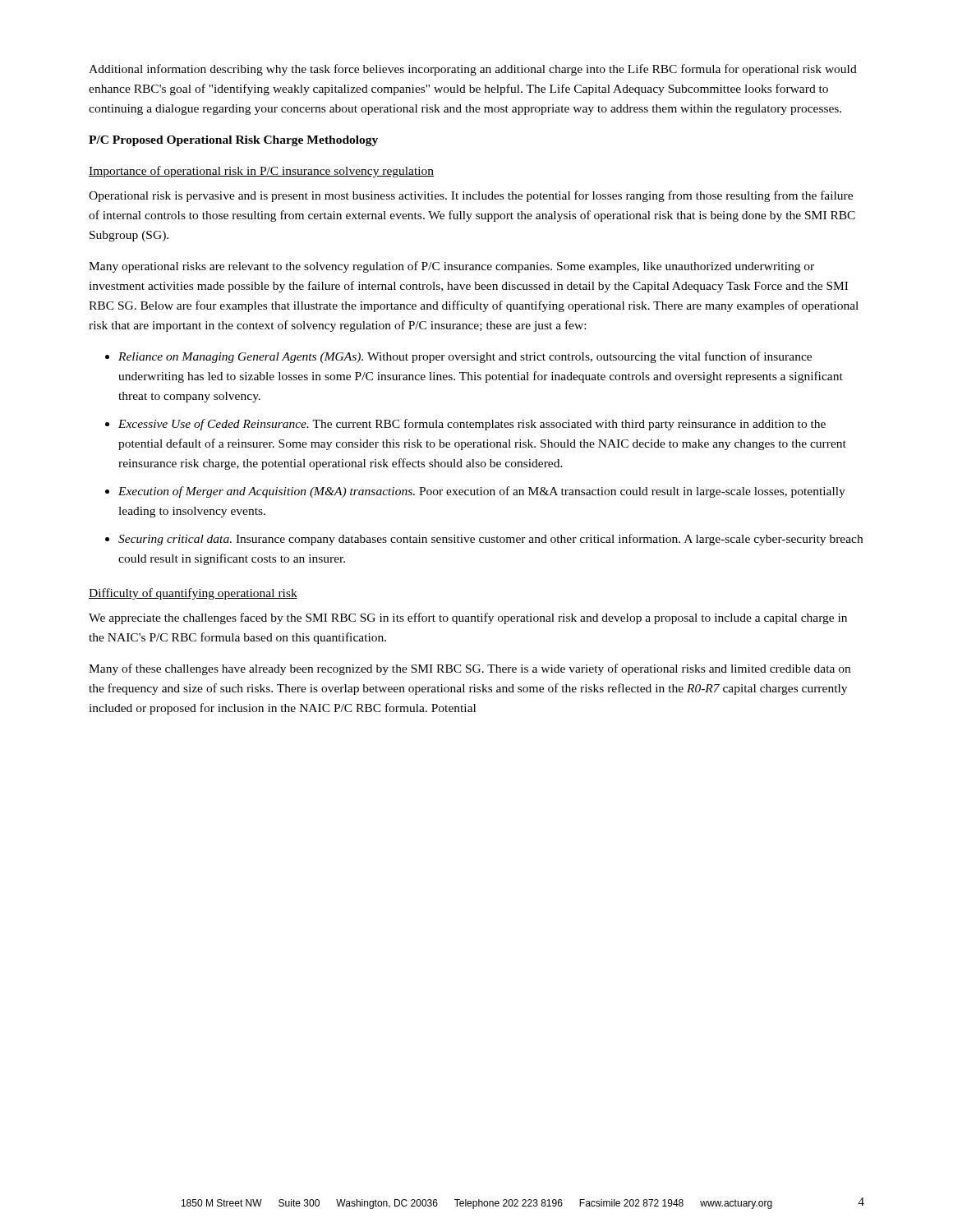Locate the block of text that opens with "Additional information describing why the"

tap(473, 88)
